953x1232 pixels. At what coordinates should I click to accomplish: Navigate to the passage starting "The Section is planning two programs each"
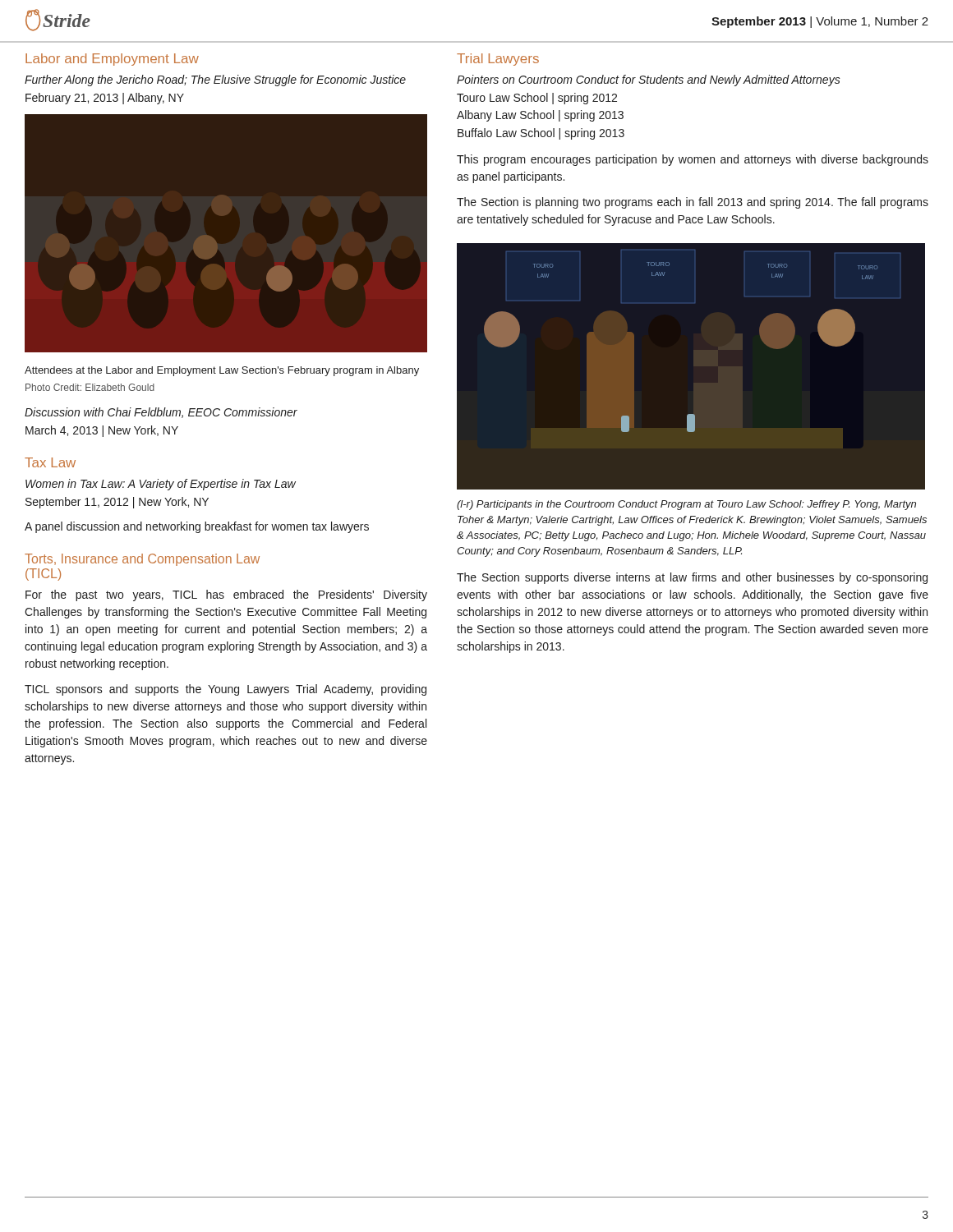[693, 211]
